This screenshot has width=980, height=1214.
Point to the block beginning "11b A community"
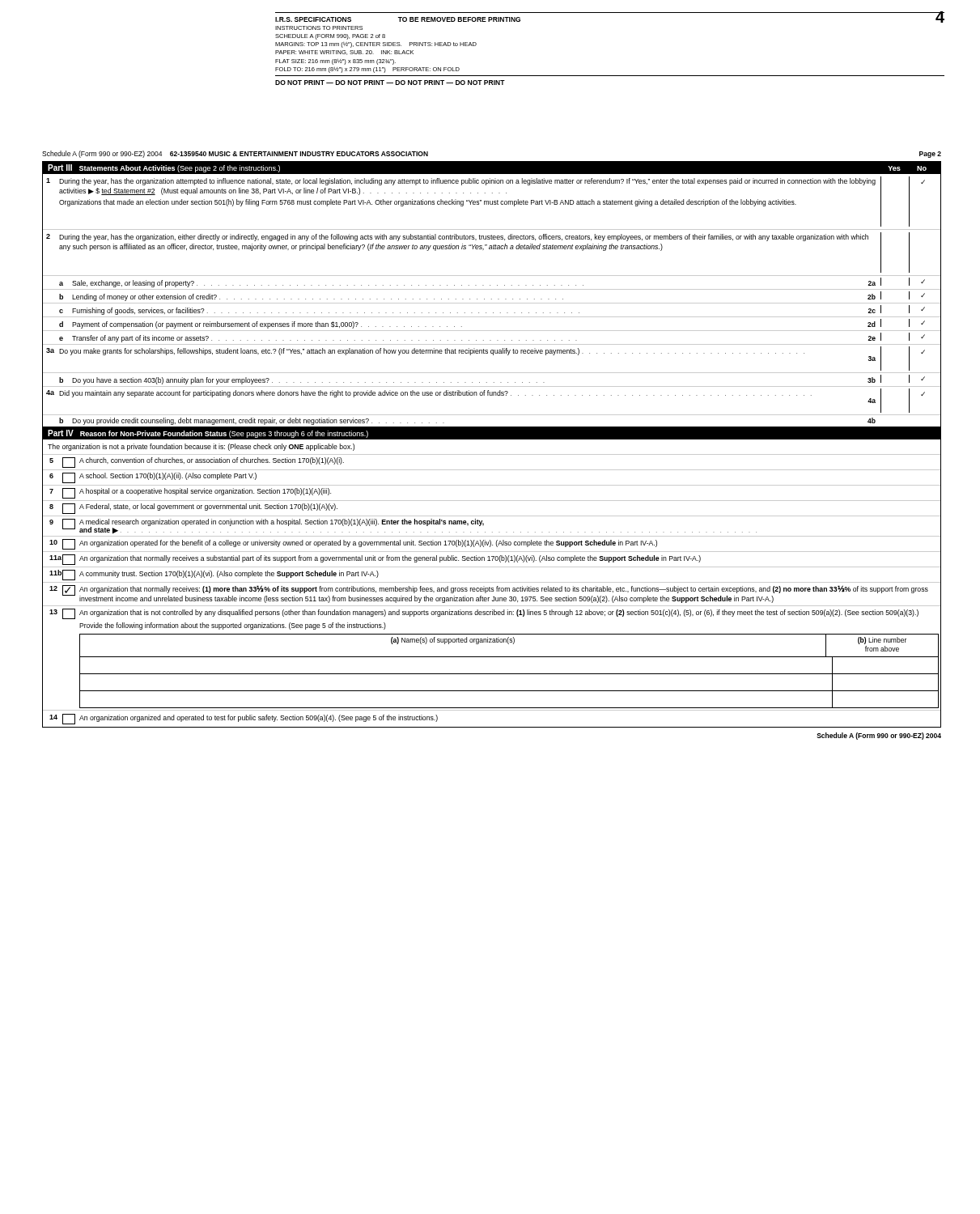click(493, 575)
